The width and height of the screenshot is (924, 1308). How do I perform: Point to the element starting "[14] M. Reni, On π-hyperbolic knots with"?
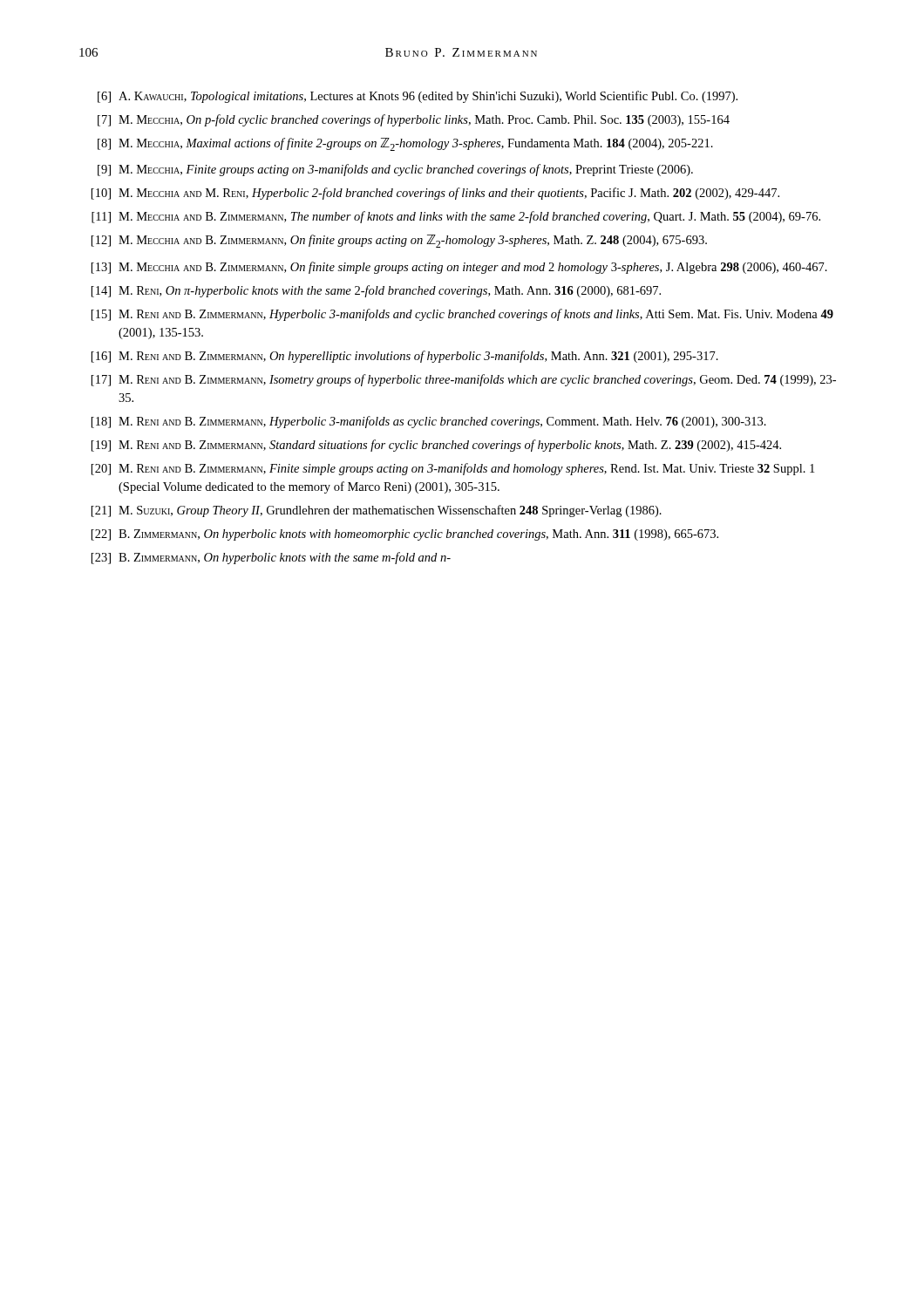click(x=462, y=291)
